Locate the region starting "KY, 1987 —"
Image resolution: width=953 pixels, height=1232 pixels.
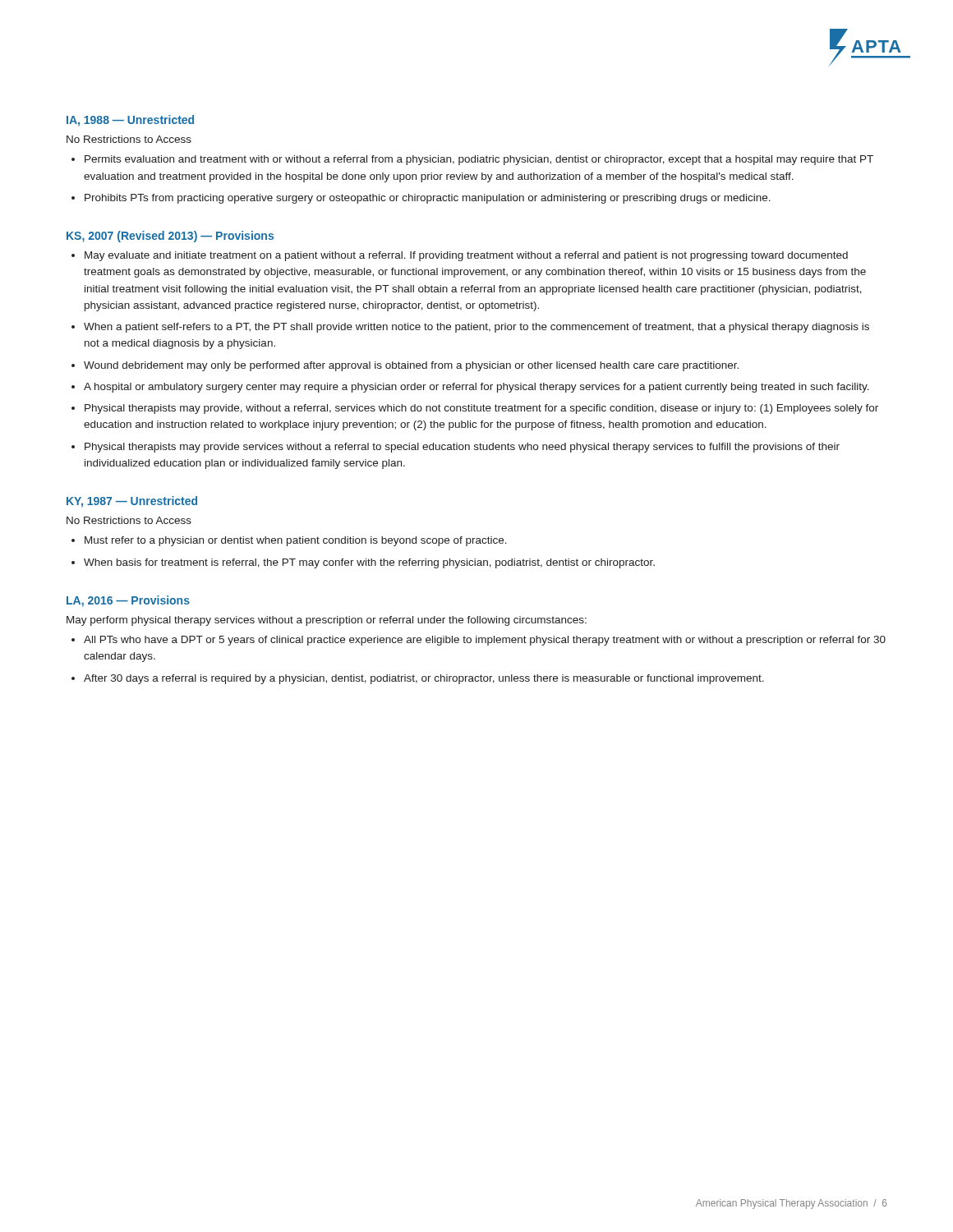coord(132,501)
